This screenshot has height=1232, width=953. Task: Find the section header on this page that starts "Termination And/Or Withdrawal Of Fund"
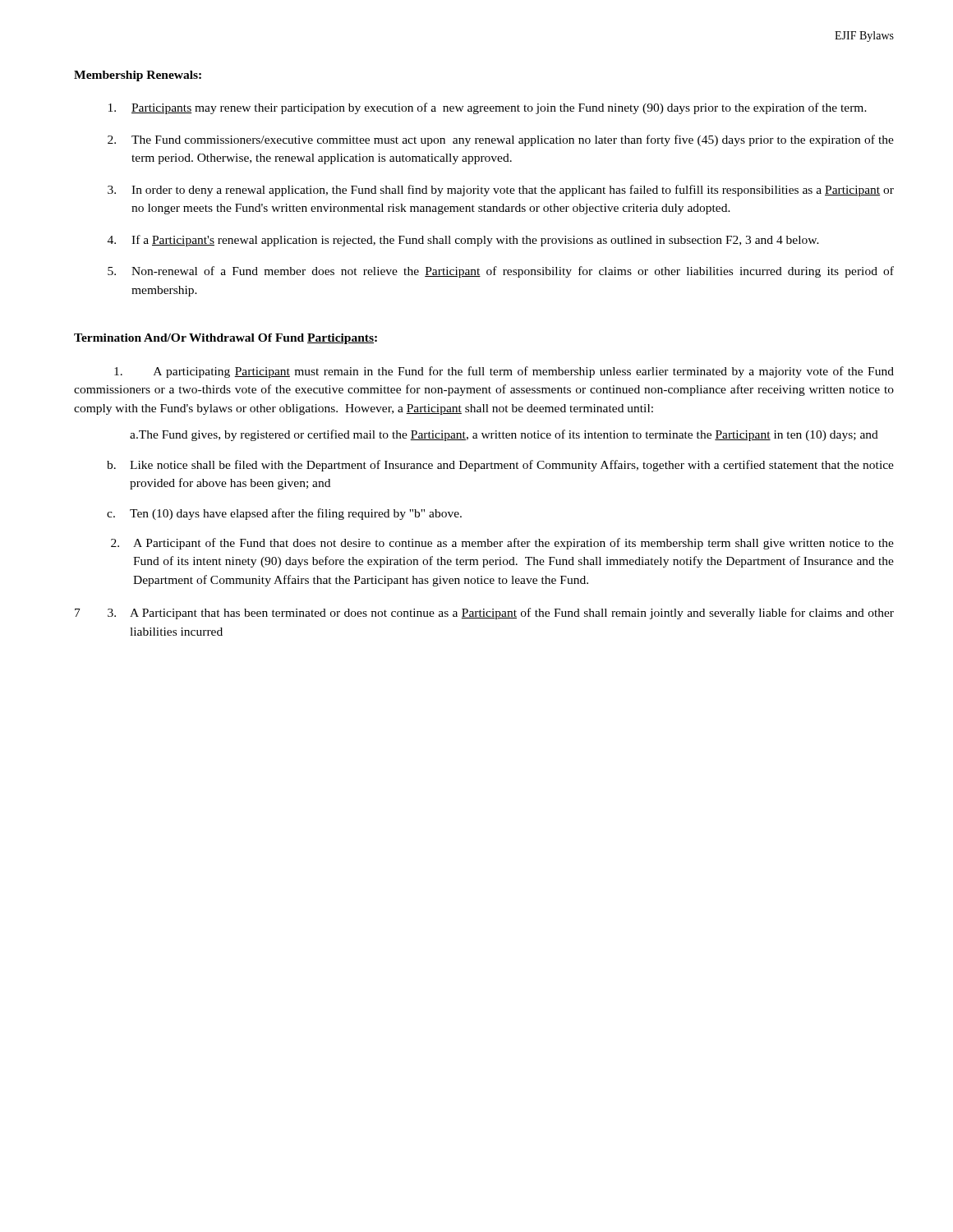pos(226,337)
